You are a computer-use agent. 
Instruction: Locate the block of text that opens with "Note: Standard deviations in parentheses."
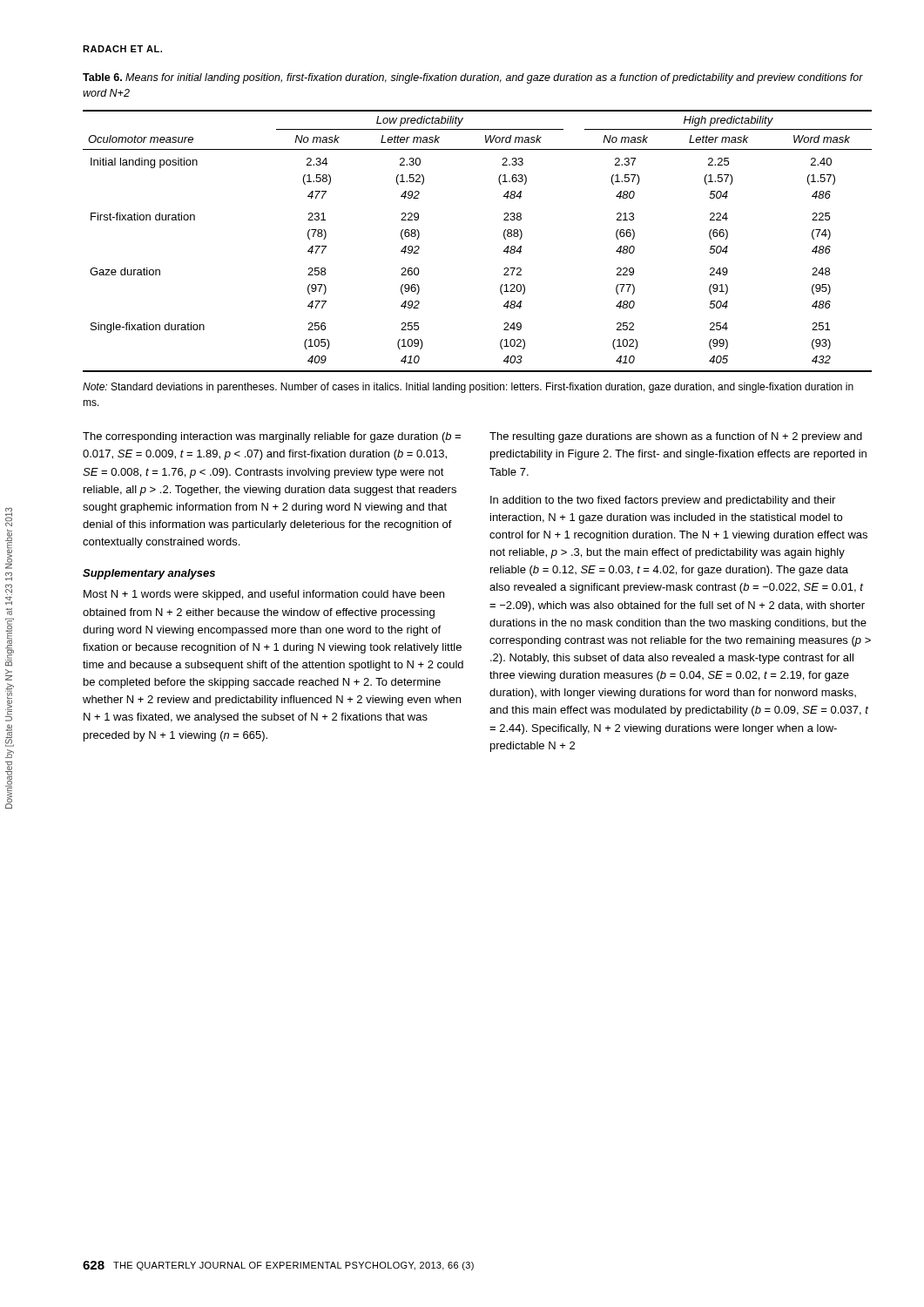click(468, 395)
